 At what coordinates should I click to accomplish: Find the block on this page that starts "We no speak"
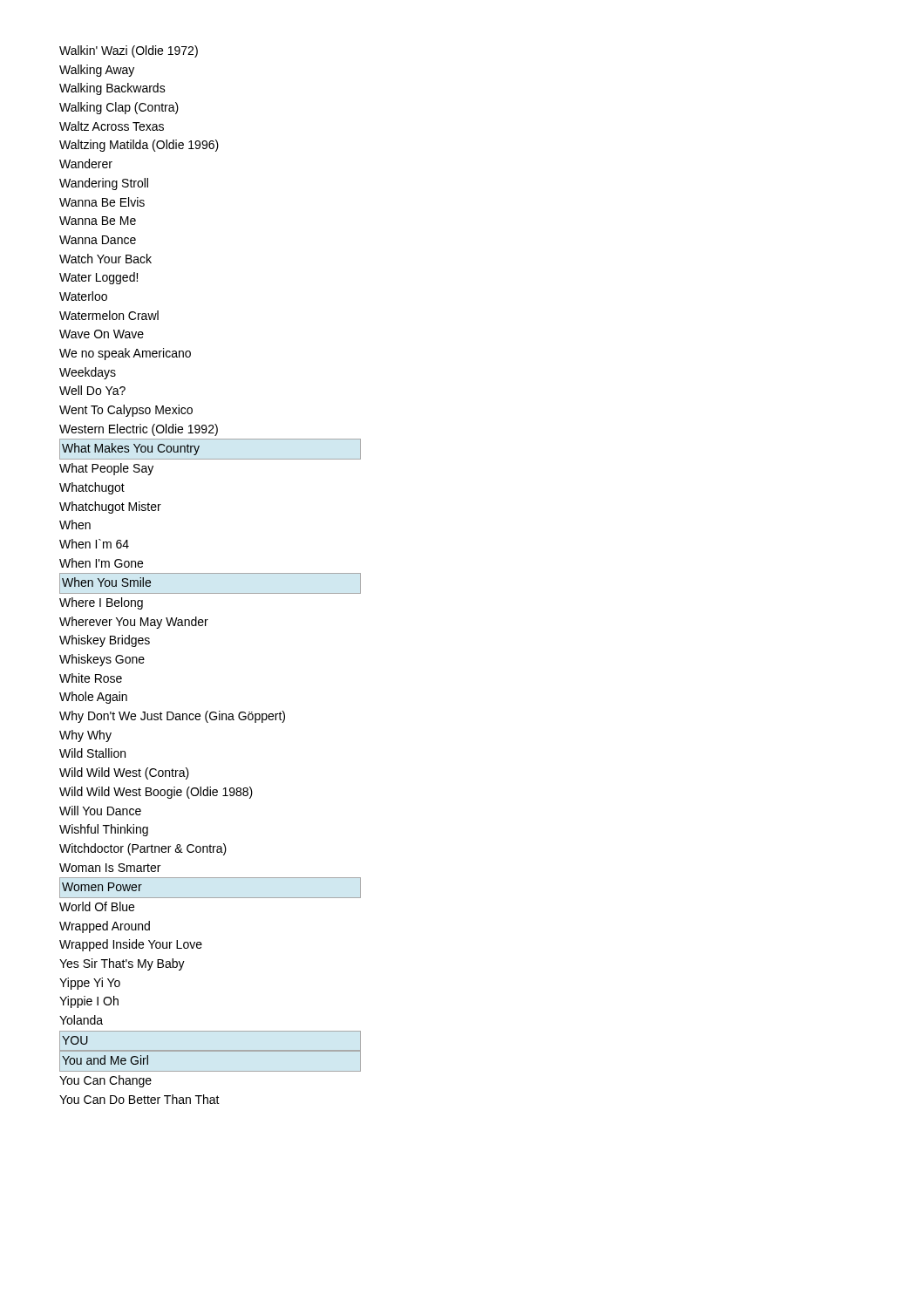(125, 353)
